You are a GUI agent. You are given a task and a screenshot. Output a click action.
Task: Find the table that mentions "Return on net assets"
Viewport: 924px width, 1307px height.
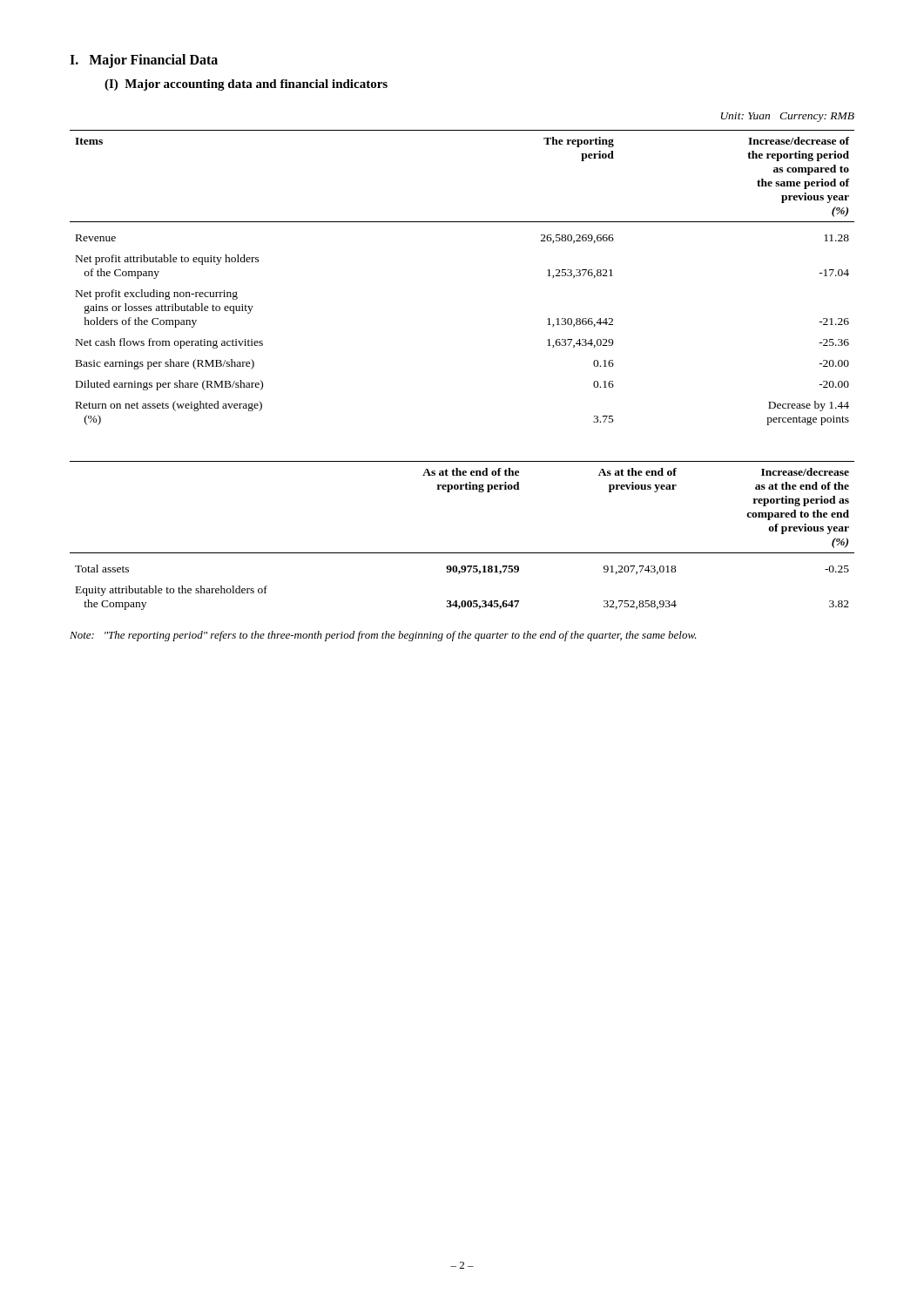coord(462,280)
